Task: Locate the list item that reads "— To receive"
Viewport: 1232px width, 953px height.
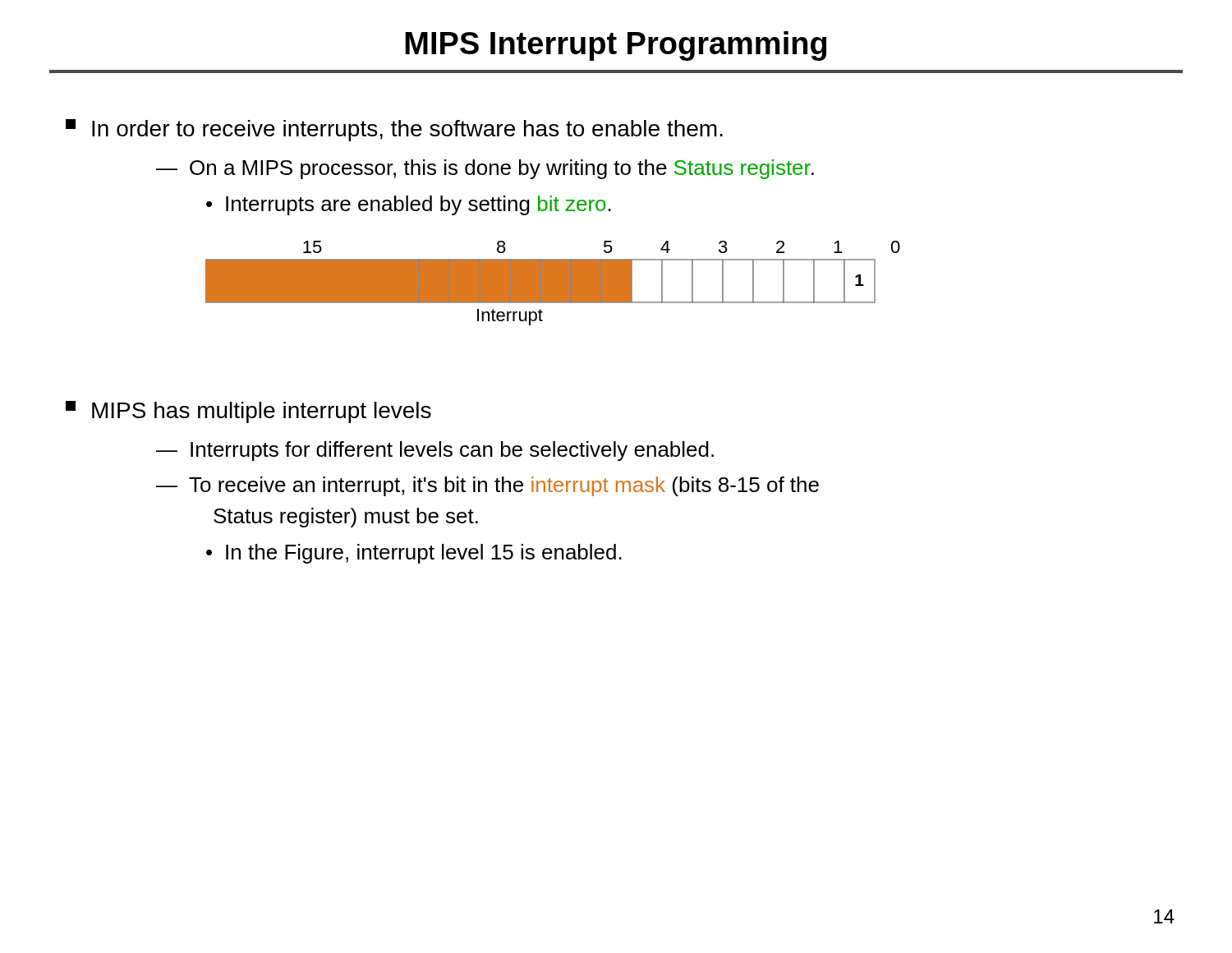Action: coord(488,501)
